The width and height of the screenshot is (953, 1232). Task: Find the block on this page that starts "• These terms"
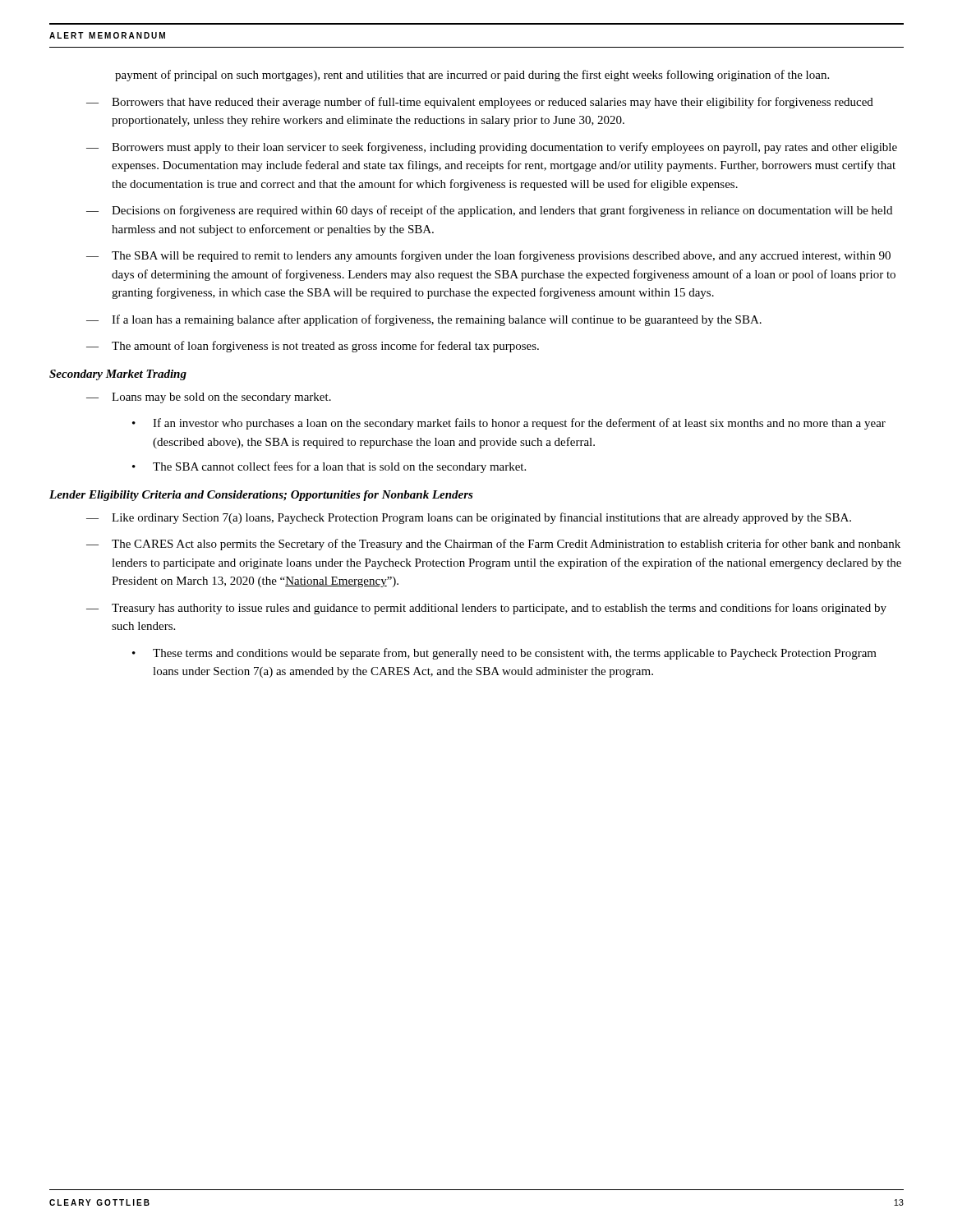click(x=518, y=662)
